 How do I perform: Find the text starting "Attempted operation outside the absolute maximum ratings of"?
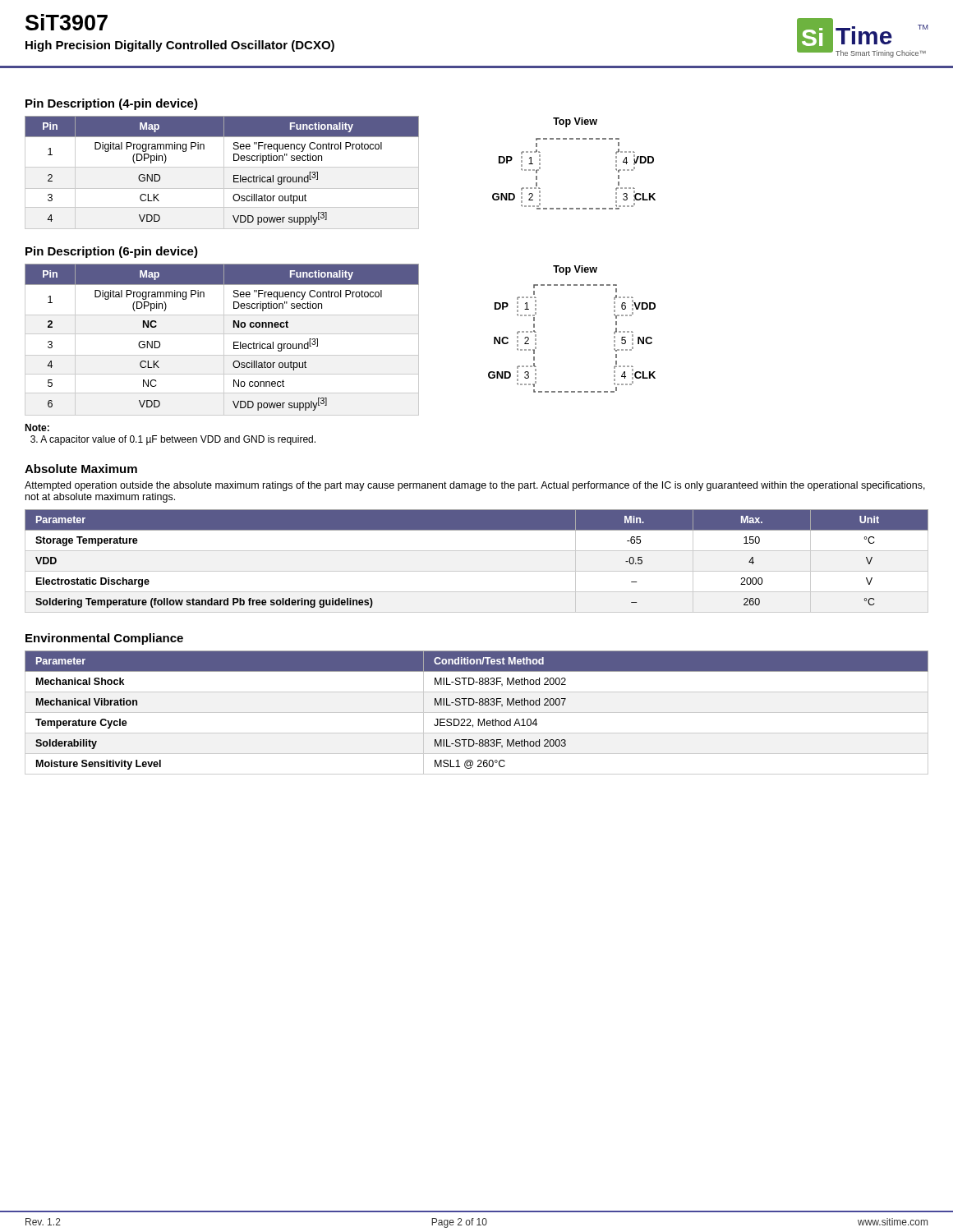point(475,491)
